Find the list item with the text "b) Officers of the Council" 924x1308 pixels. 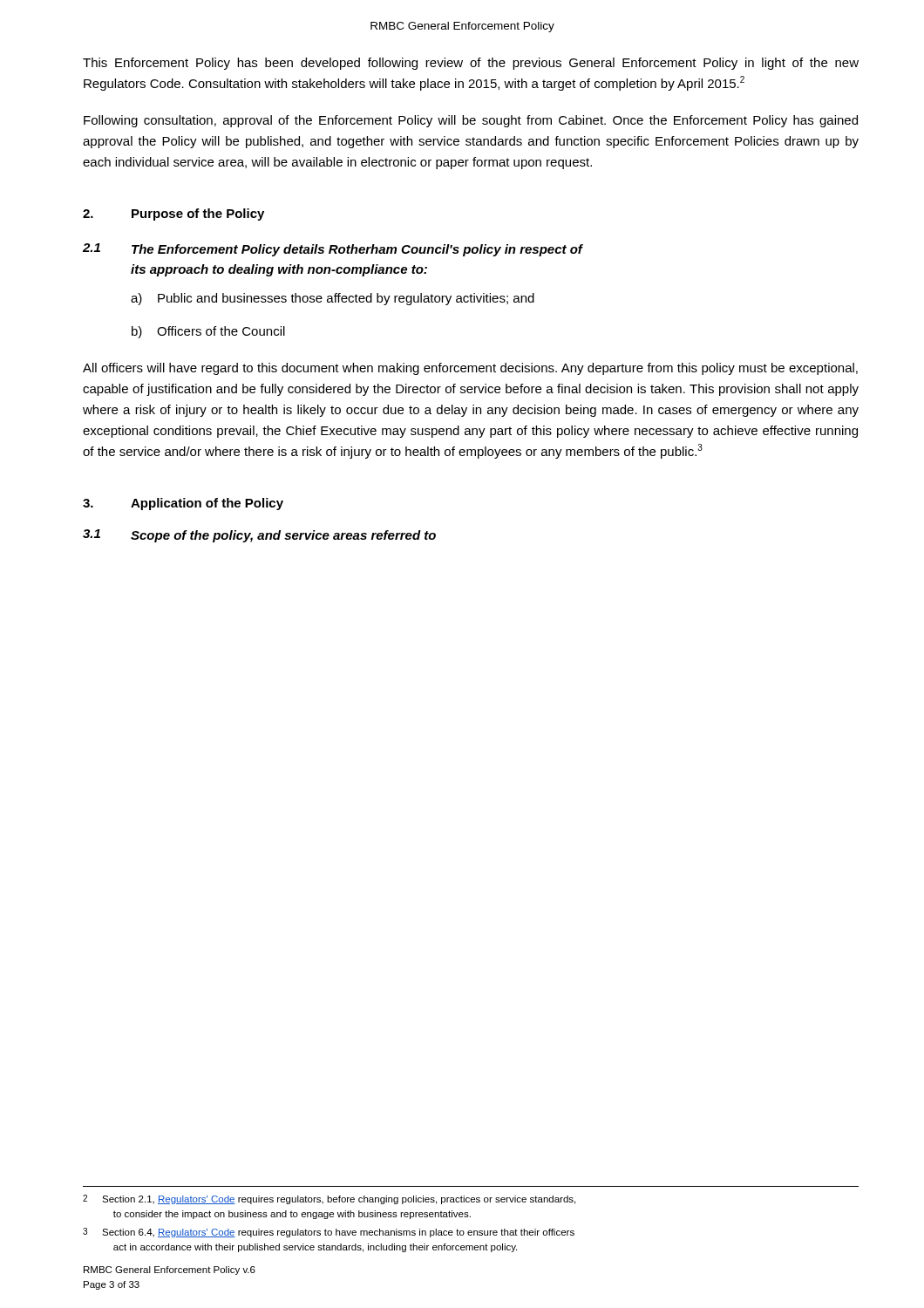[208, 332]
